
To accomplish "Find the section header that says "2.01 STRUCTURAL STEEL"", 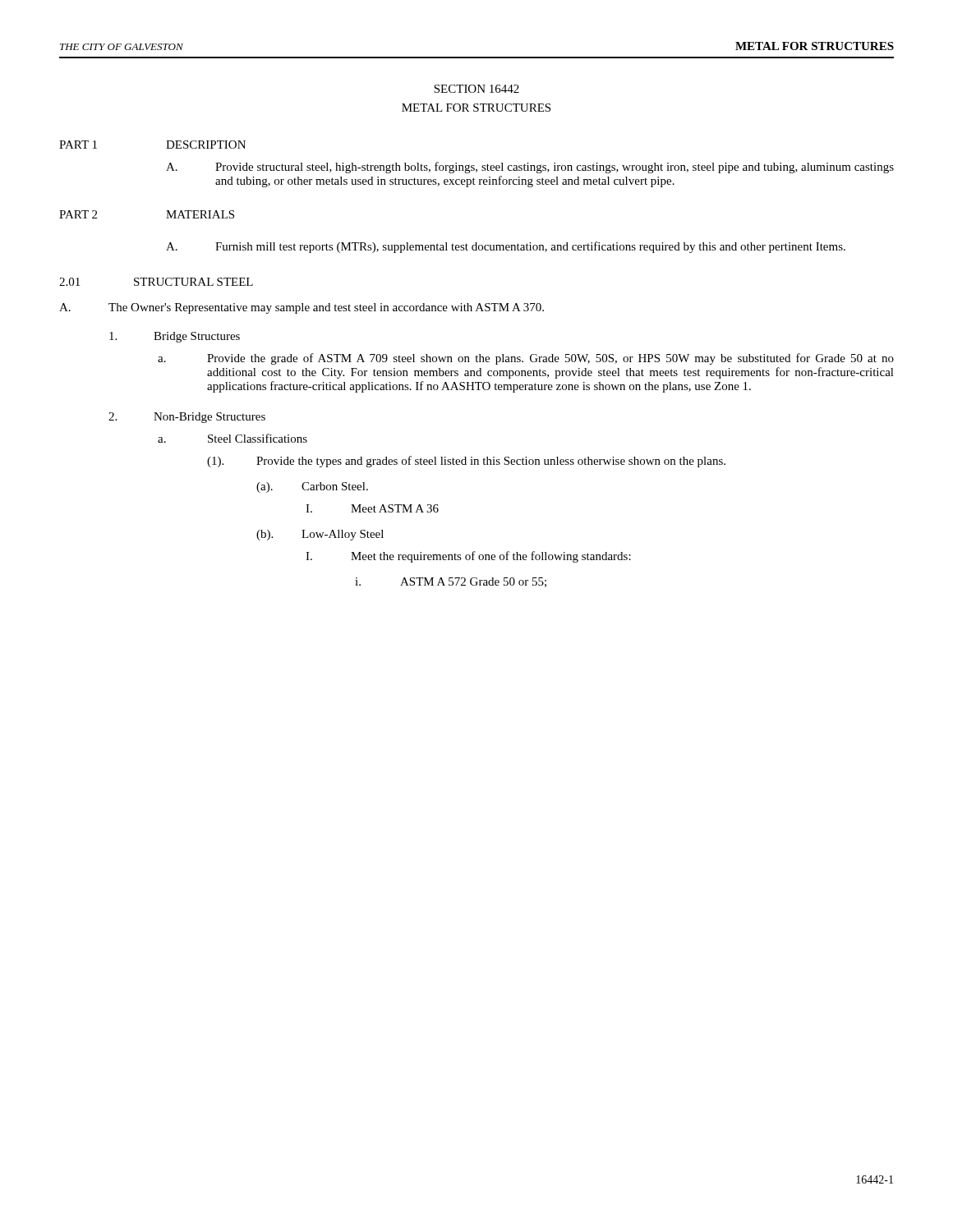I will tap(156, 282).
